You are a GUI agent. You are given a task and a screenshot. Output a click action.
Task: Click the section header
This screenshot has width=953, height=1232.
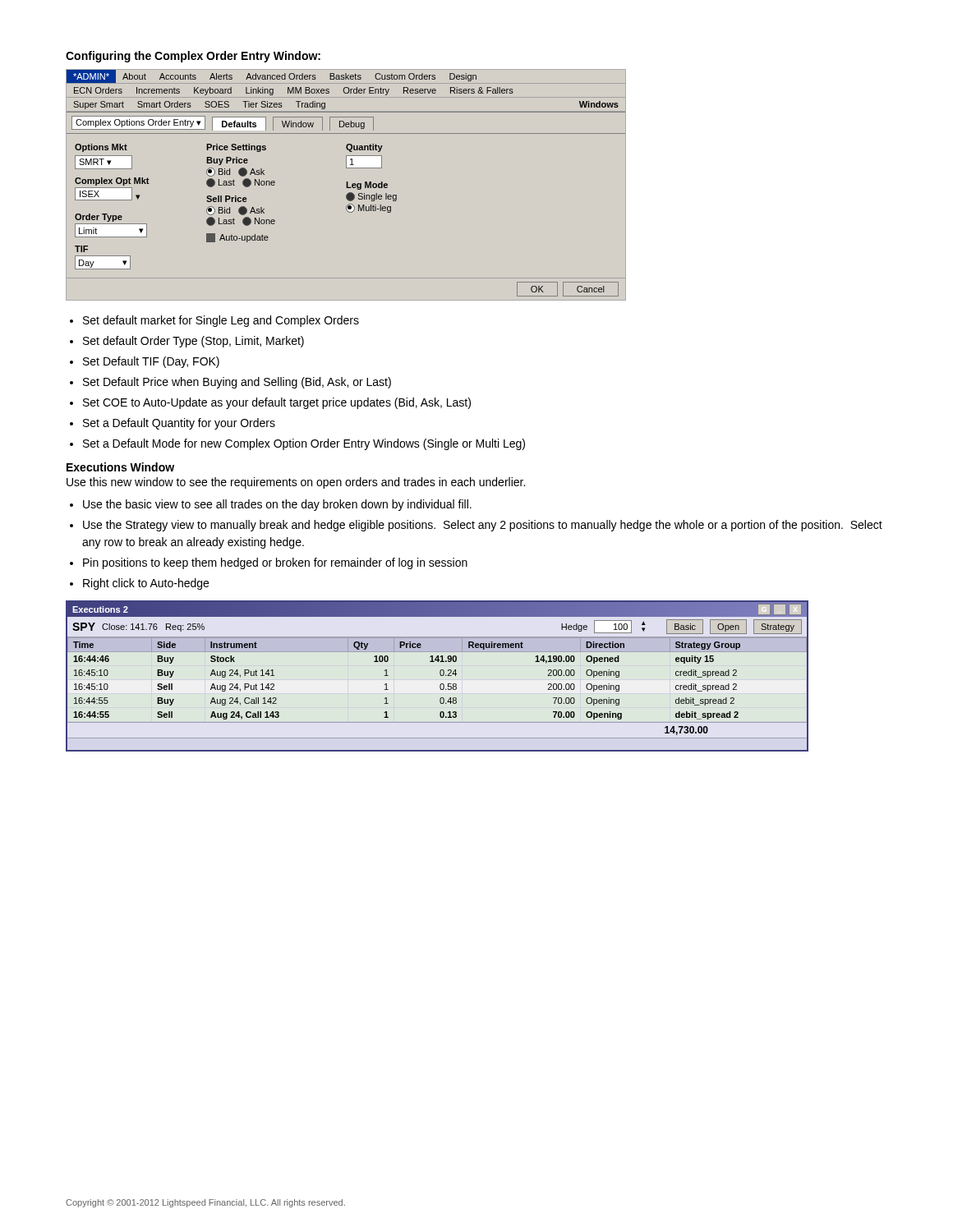(120, 467)
